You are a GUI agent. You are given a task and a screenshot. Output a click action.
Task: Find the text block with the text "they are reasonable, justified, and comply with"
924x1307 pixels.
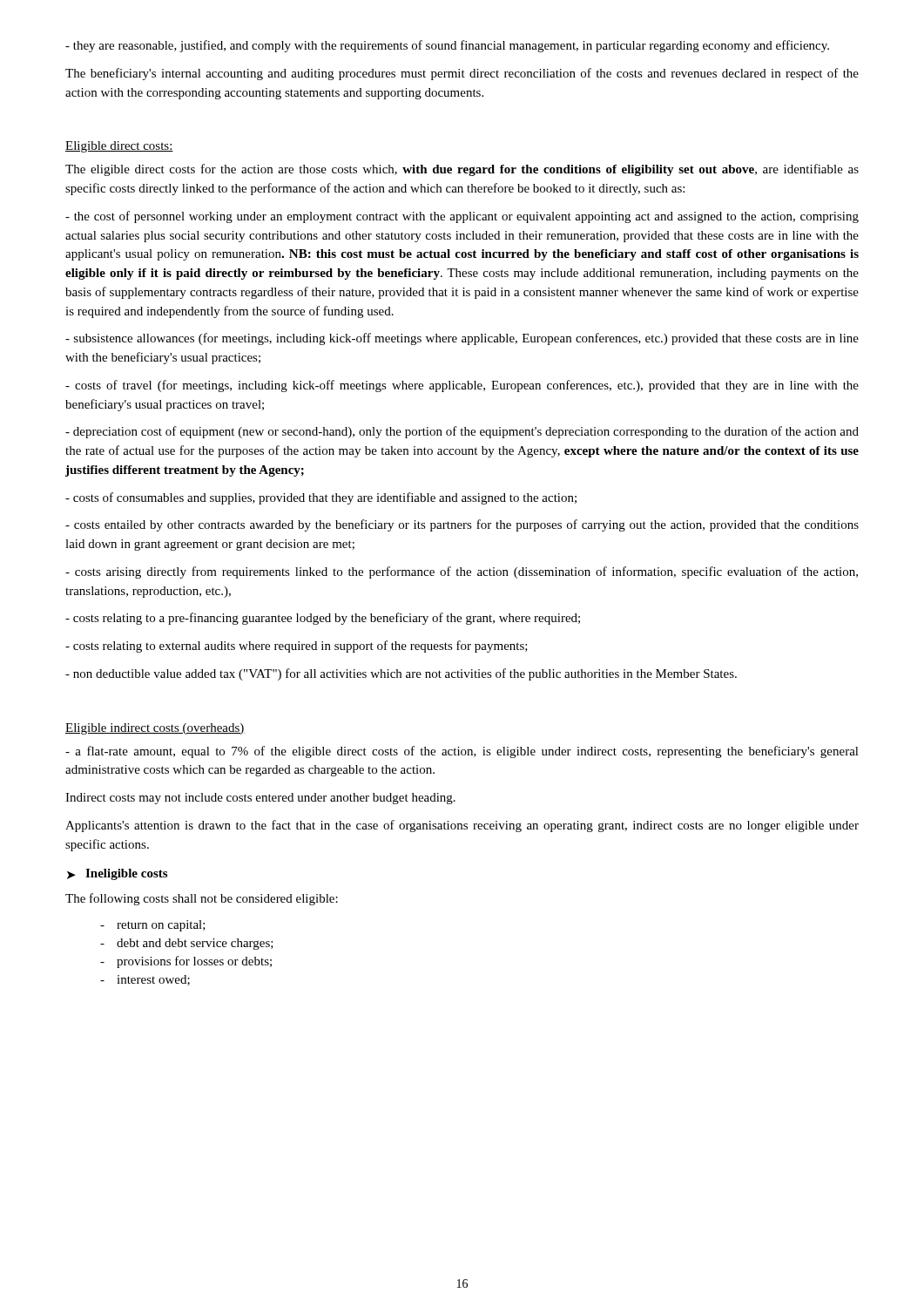448,45
